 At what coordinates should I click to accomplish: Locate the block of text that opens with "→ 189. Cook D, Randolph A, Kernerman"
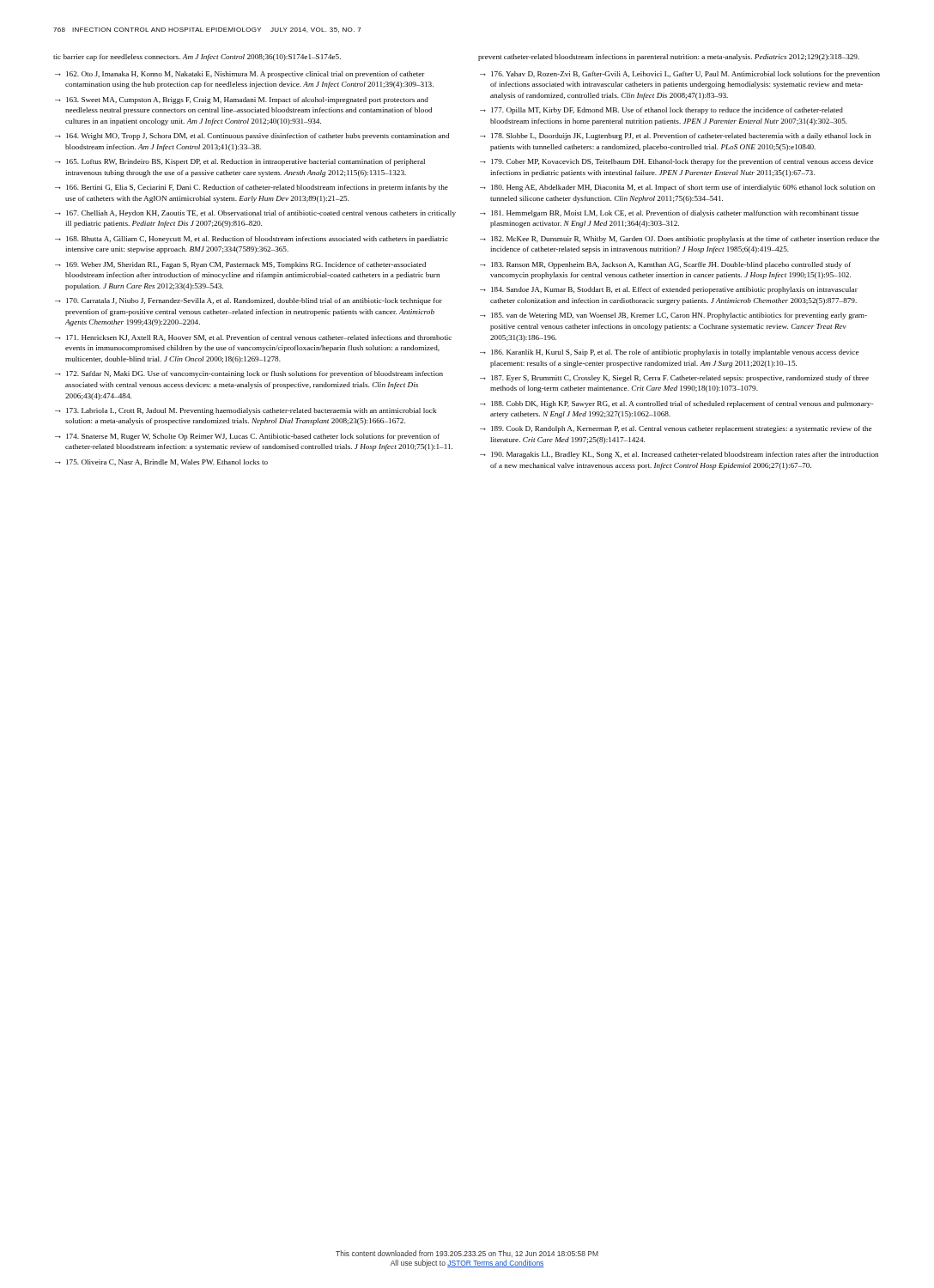click(x=679, y=435)
